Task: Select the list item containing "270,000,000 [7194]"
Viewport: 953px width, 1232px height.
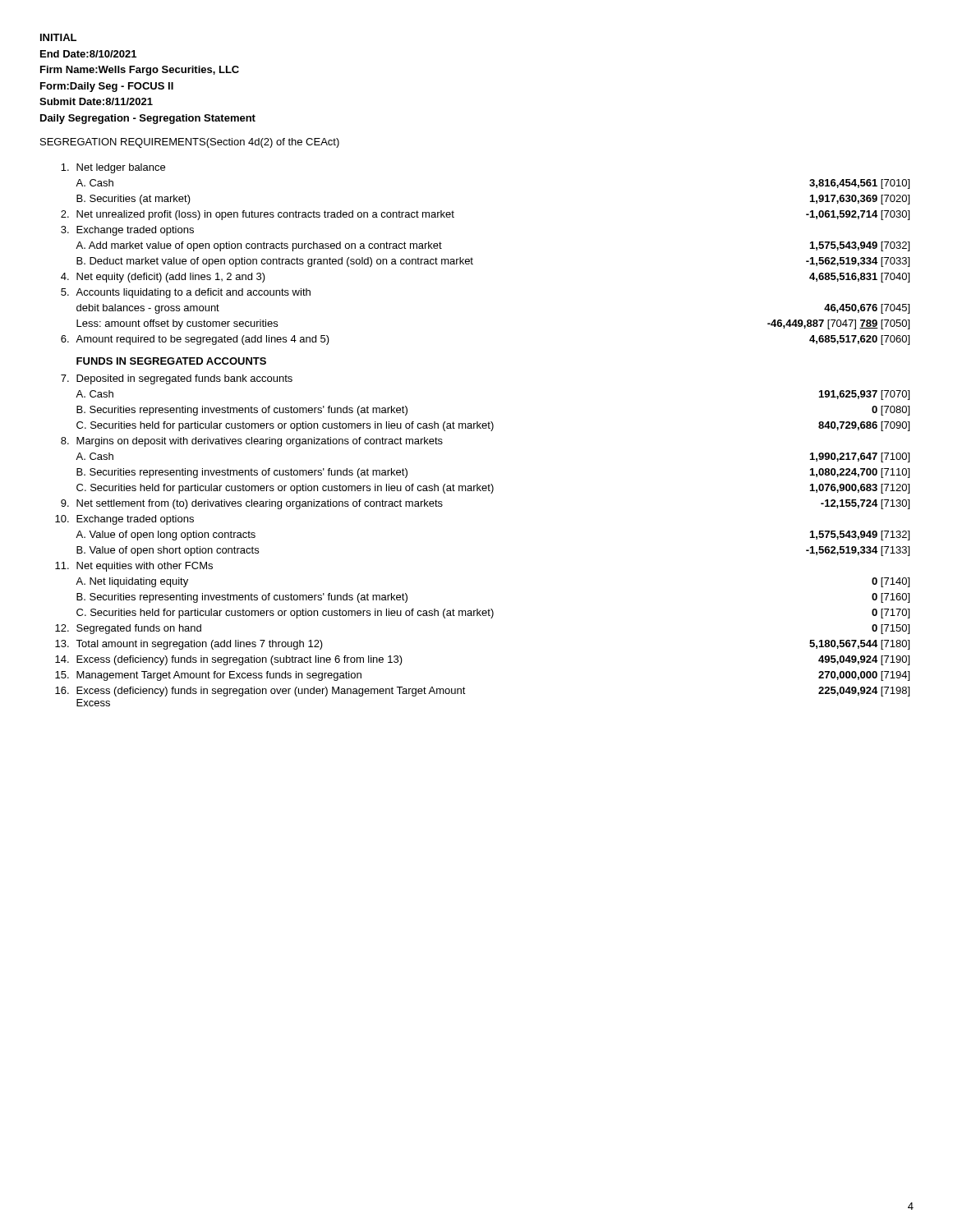Action: tap(864, 675)
